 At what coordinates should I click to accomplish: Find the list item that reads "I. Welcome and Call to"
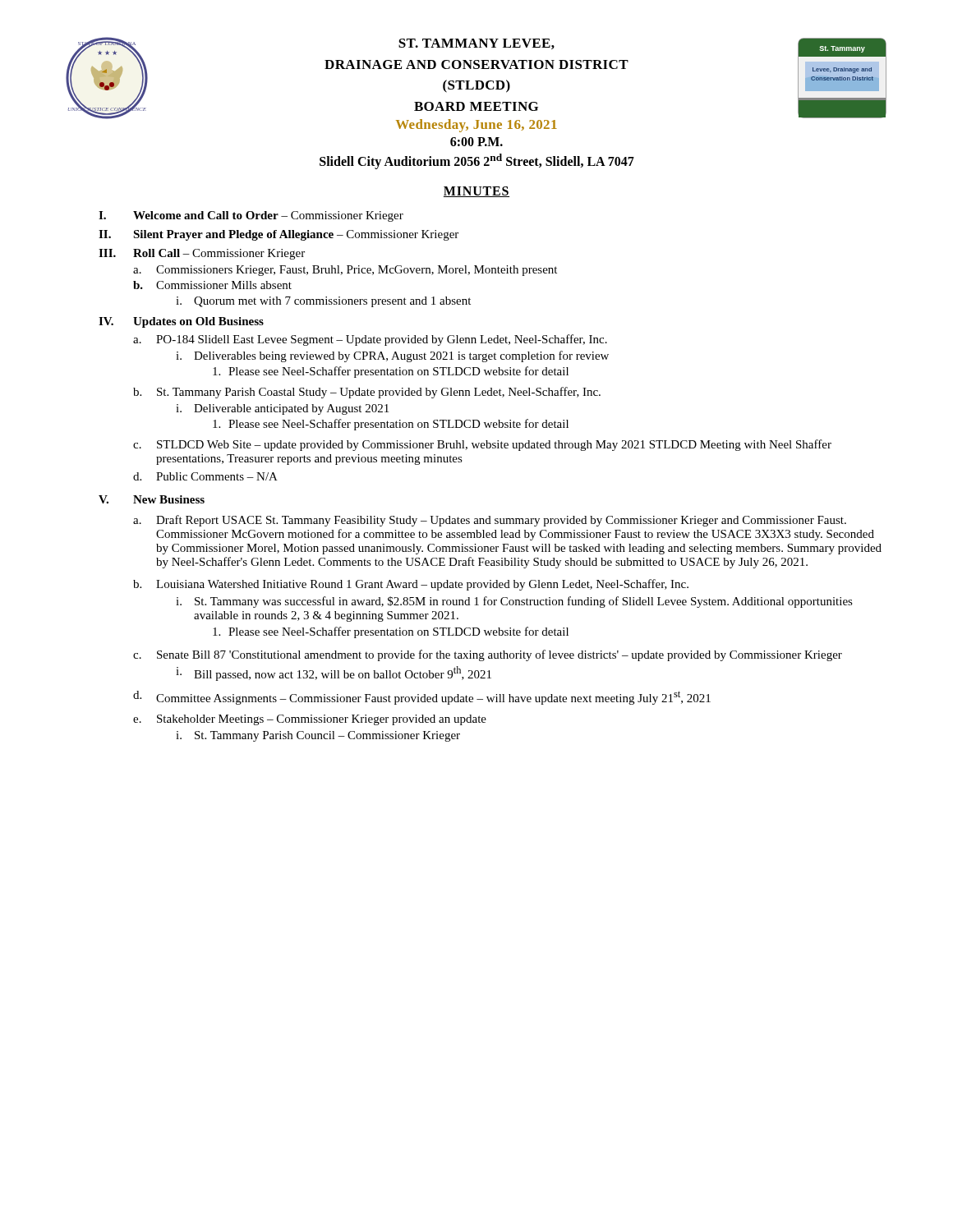(x=251, y=216)
